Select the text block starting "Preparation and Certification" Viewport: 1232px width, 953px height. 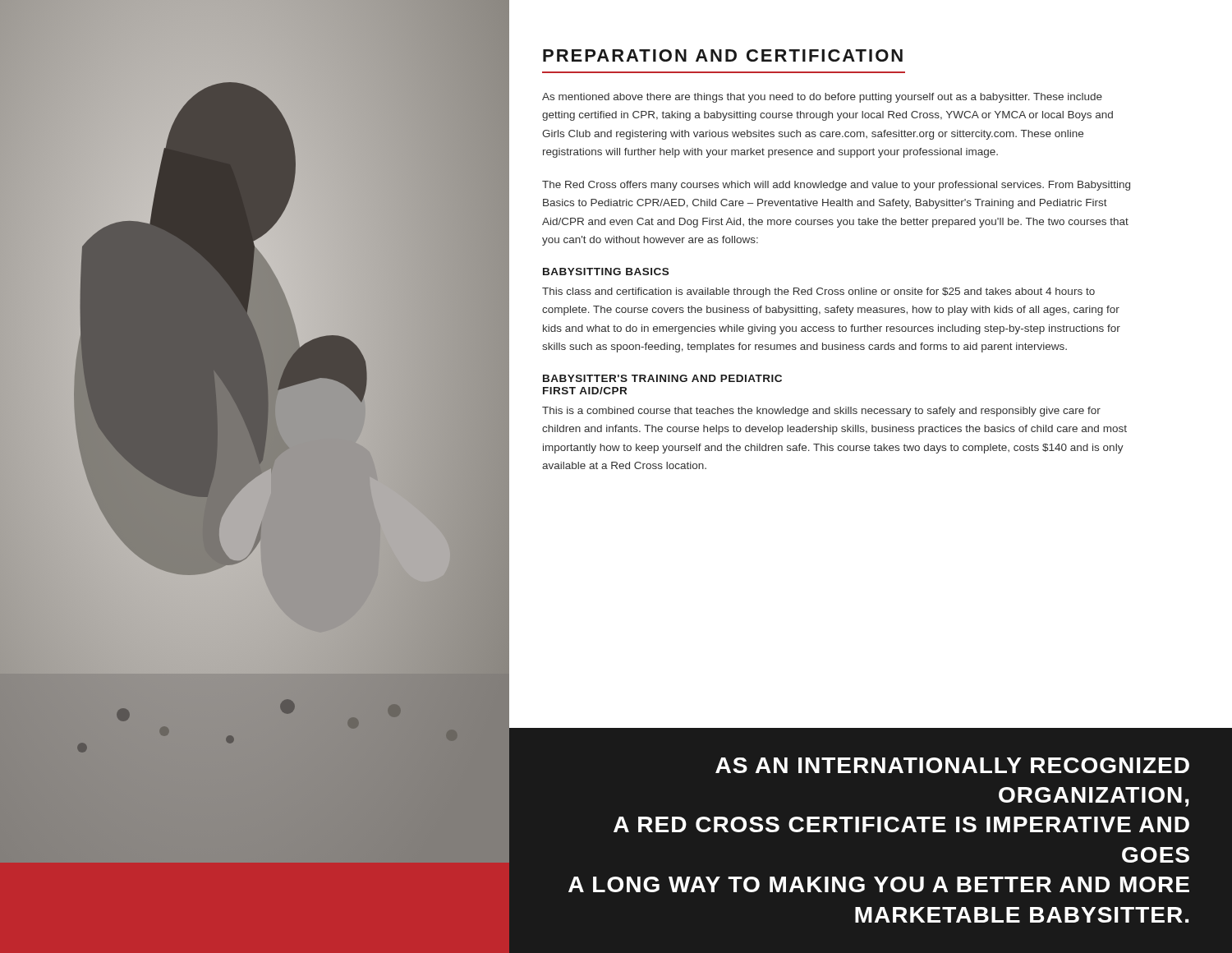(x=724, y=59)
